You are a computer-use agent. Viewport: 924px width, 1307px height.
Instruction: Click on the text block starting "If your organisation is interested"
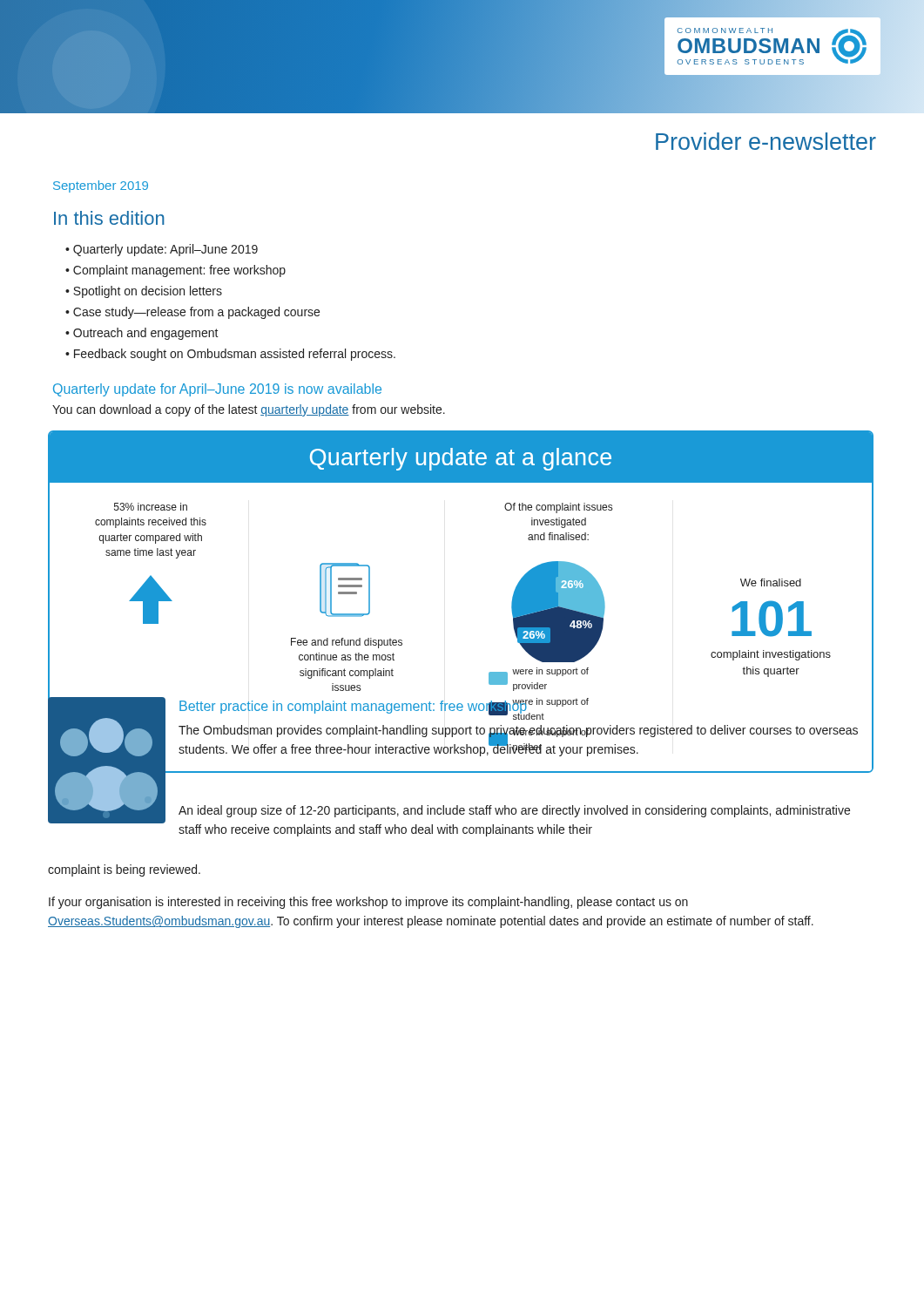point(431,912)
